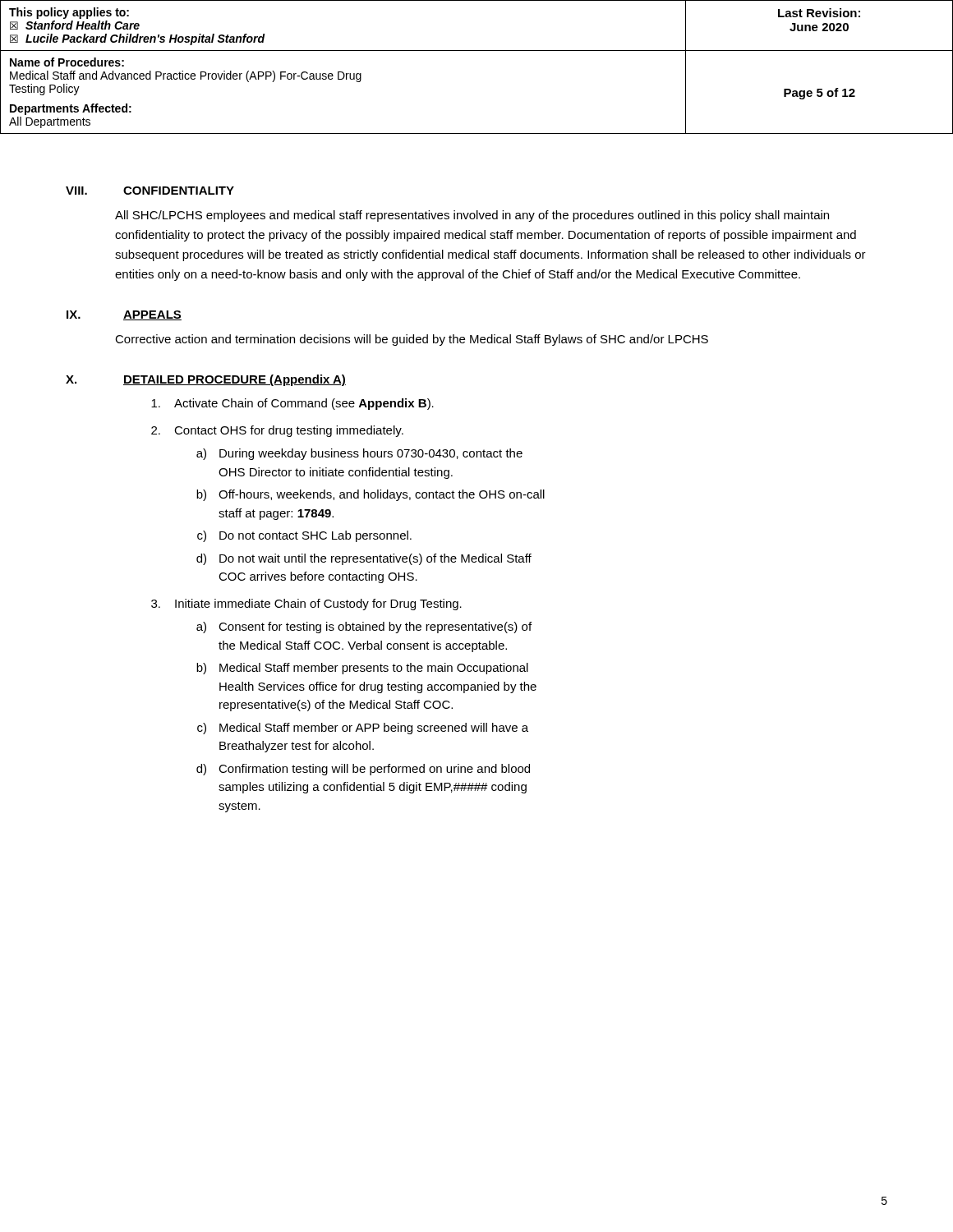Viewport: 953px width, 1232px height.
Task: Find the table that mentions "This policy applies to:"
Action: pyautogui.click(x=476, y=67)
